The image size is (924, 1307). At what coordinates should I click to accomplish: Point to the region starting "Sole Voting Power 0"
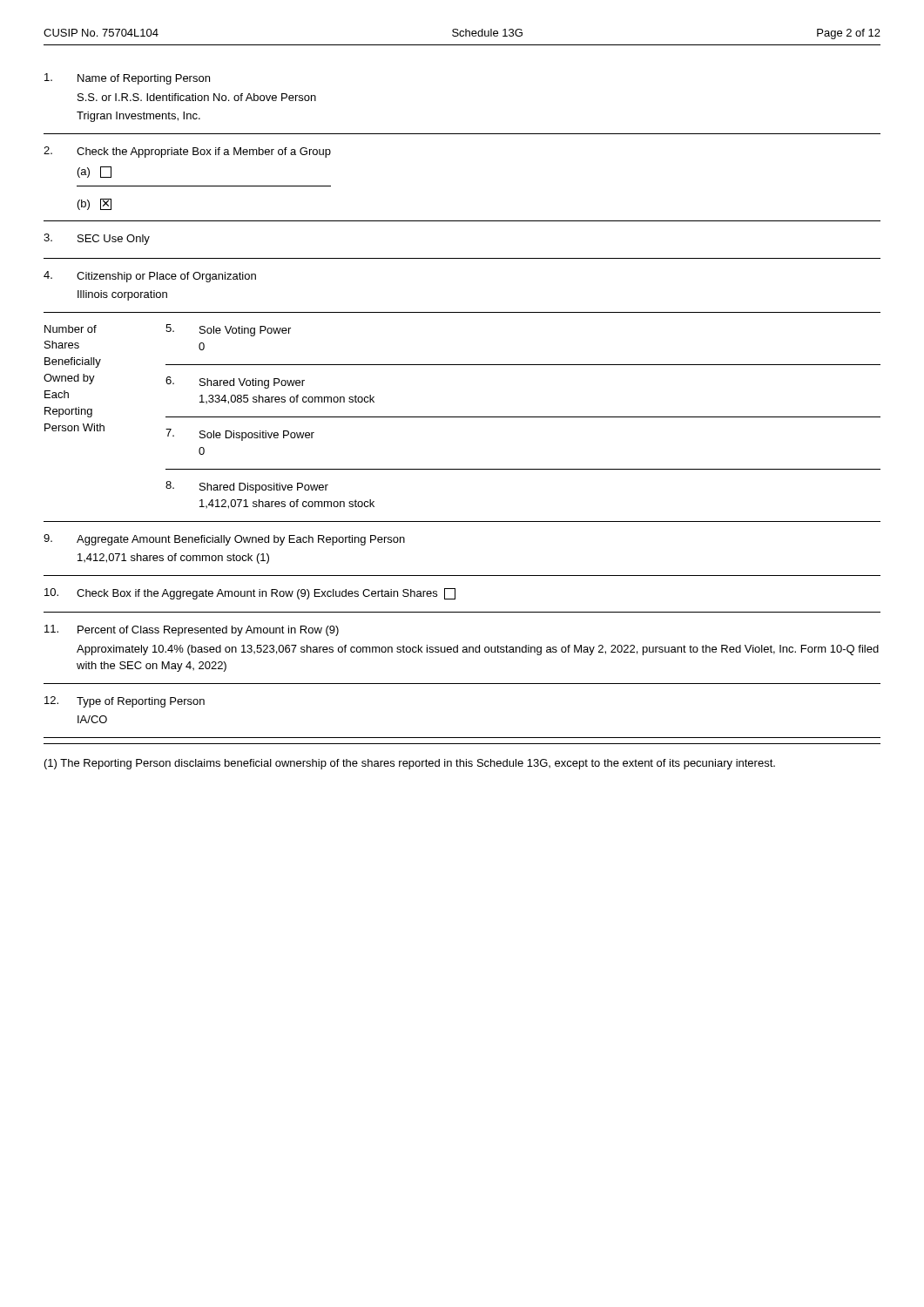[x=228, y=330]
